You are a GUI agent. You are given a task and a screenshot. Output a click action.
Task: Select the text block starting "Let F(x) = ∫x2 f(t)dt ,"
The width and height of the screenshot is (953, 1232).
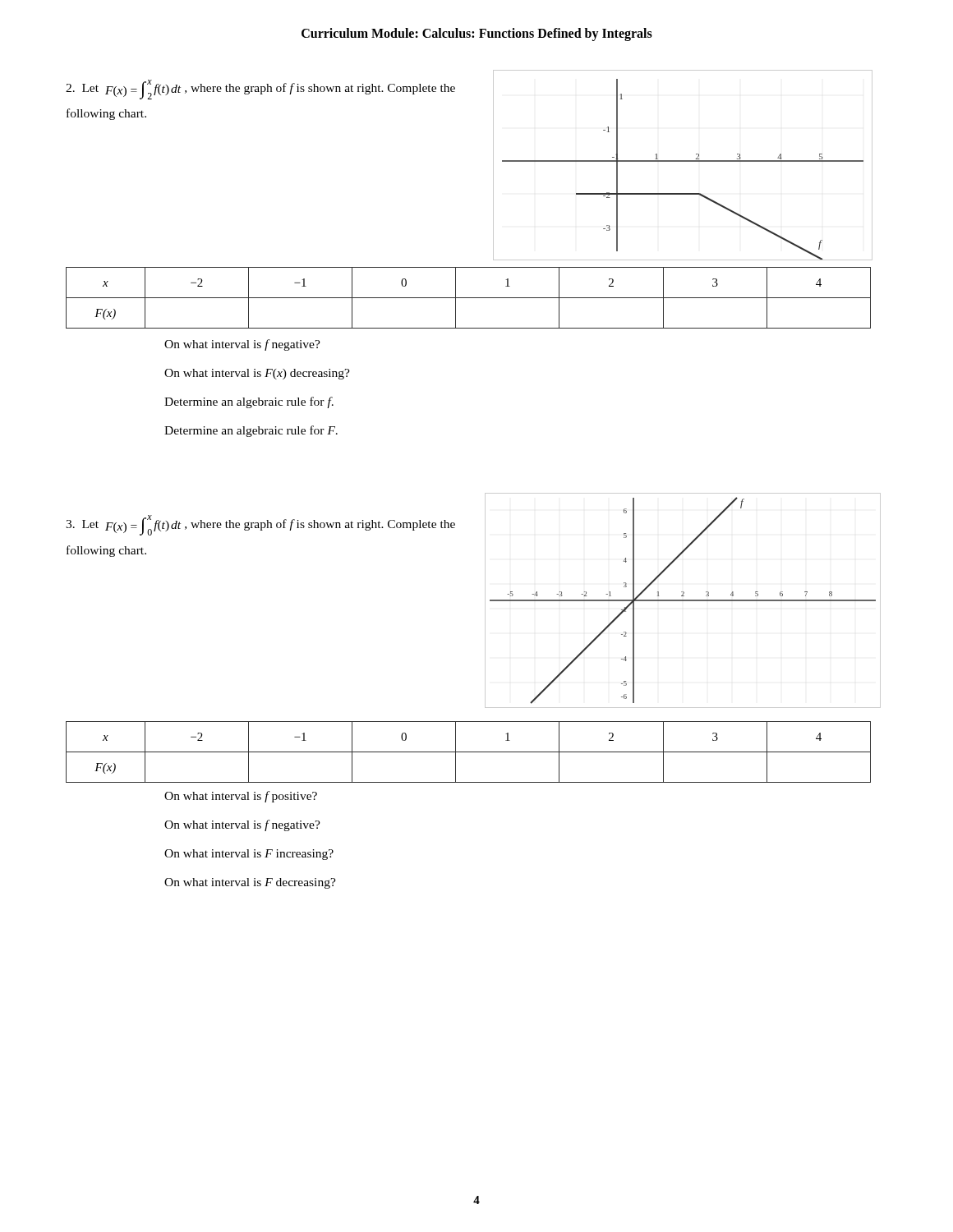pos(261,97)
